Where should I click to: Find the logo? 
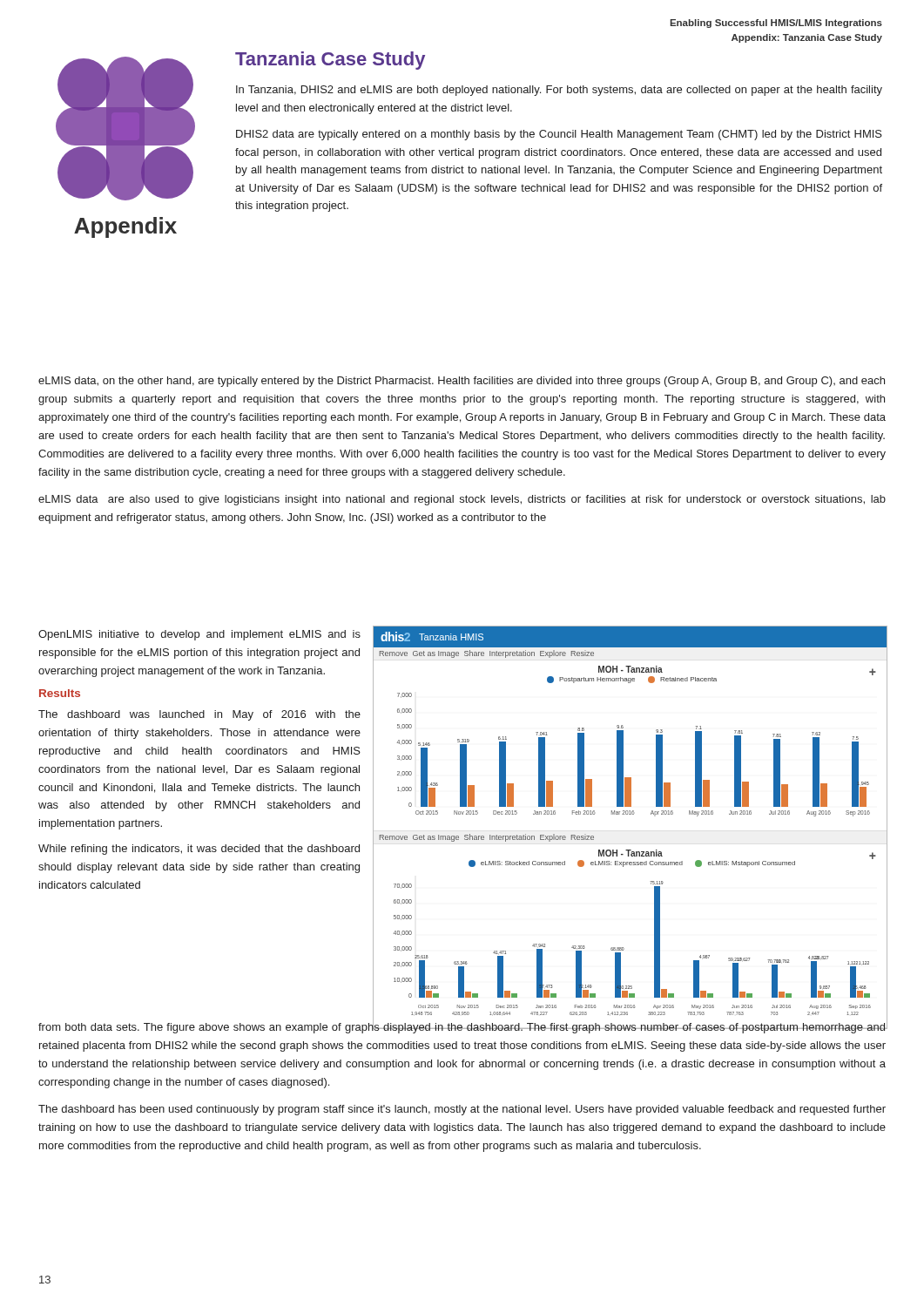click(125, 129)
